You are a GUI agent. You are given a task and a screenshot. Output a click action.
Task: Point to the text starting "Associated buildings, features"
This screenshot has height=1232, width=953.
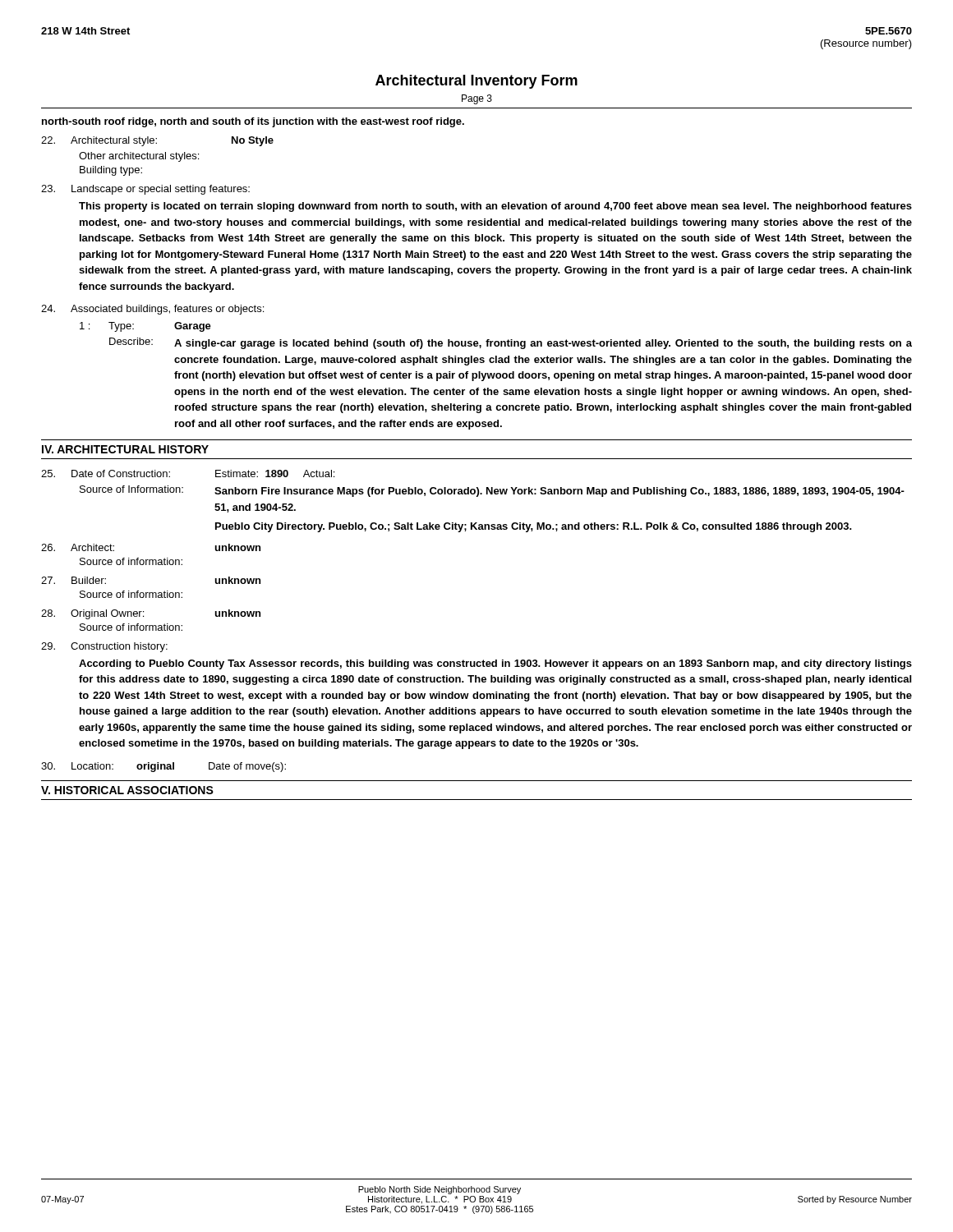(x=153, y=308)
